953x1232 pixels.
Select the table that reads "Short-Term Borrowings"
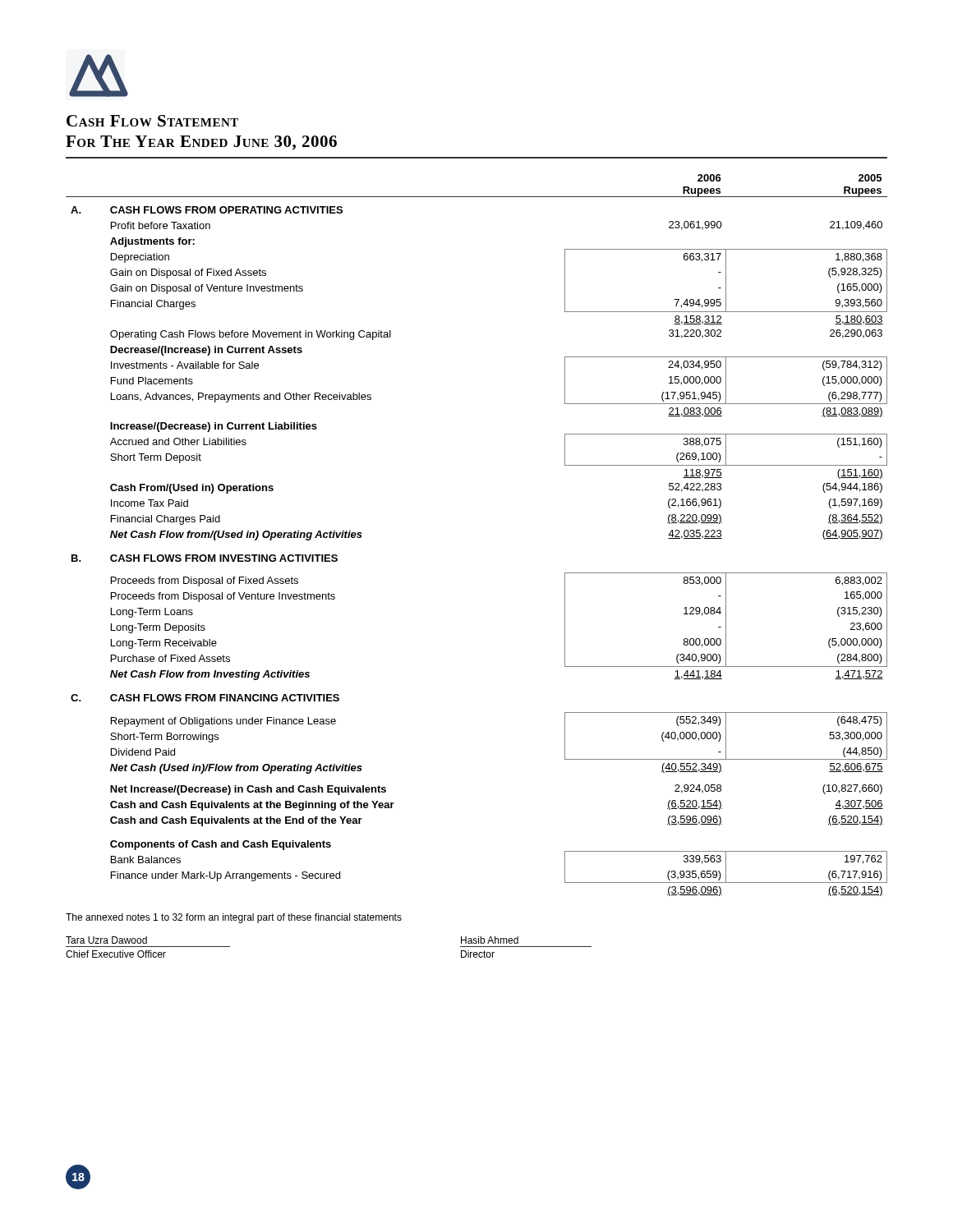476,533
